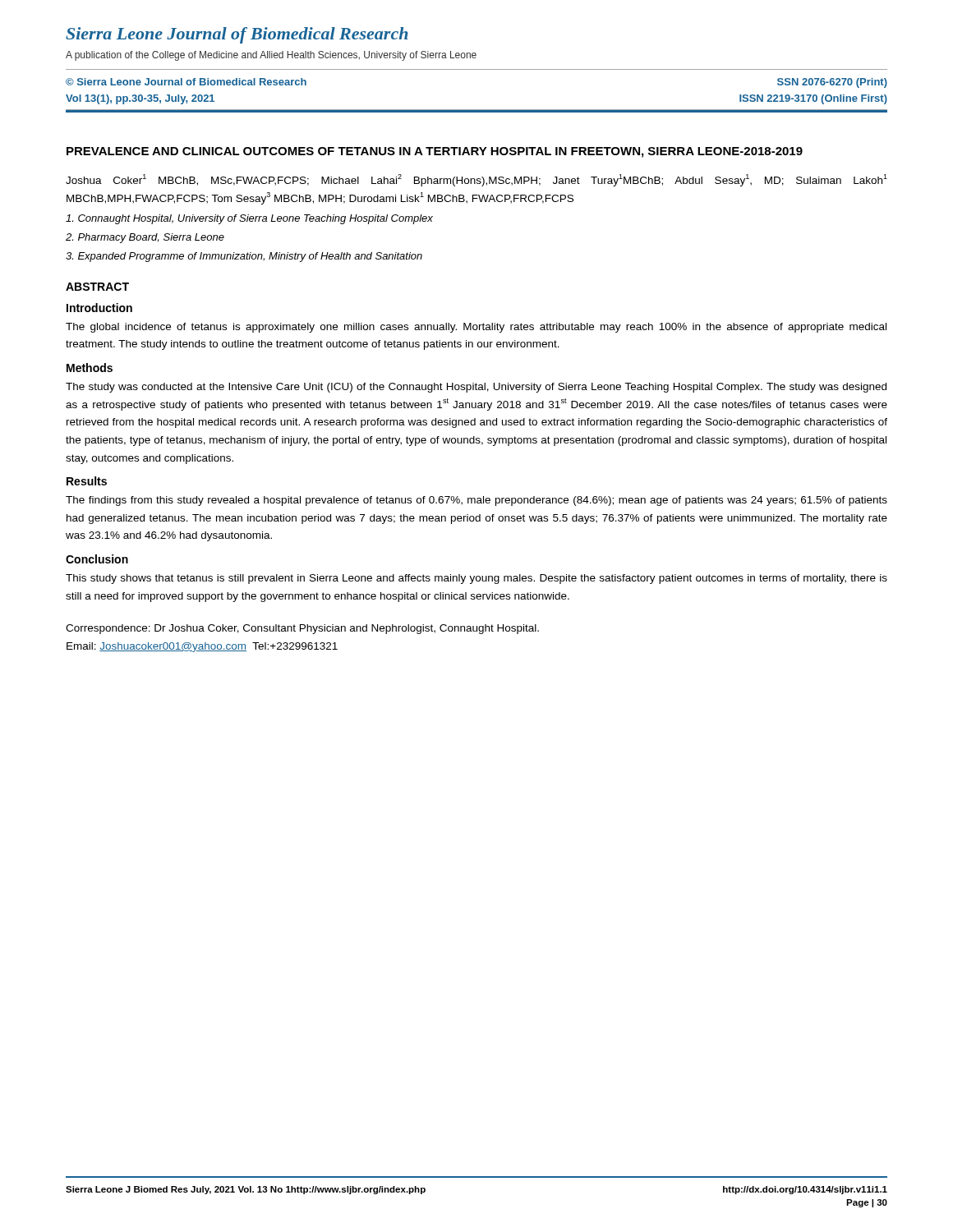Click on the passage starting "ISSN 2219-3170 (Online"
This screenshot has width=953, height=1232.
[x=813, y=98]
